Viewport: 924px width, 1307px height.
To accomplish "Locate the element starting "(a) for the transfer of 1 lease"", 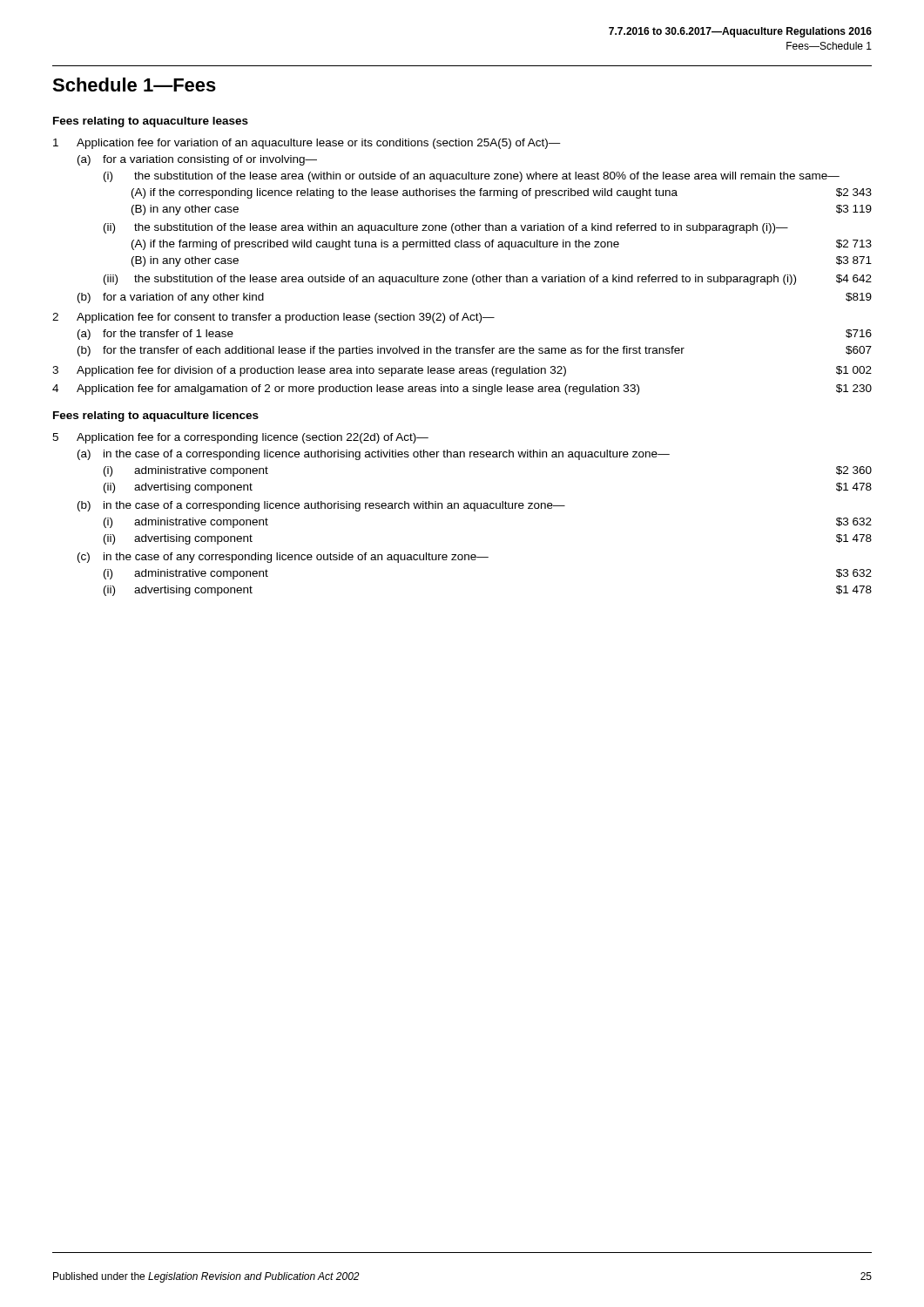I will (x=474, y=333).
